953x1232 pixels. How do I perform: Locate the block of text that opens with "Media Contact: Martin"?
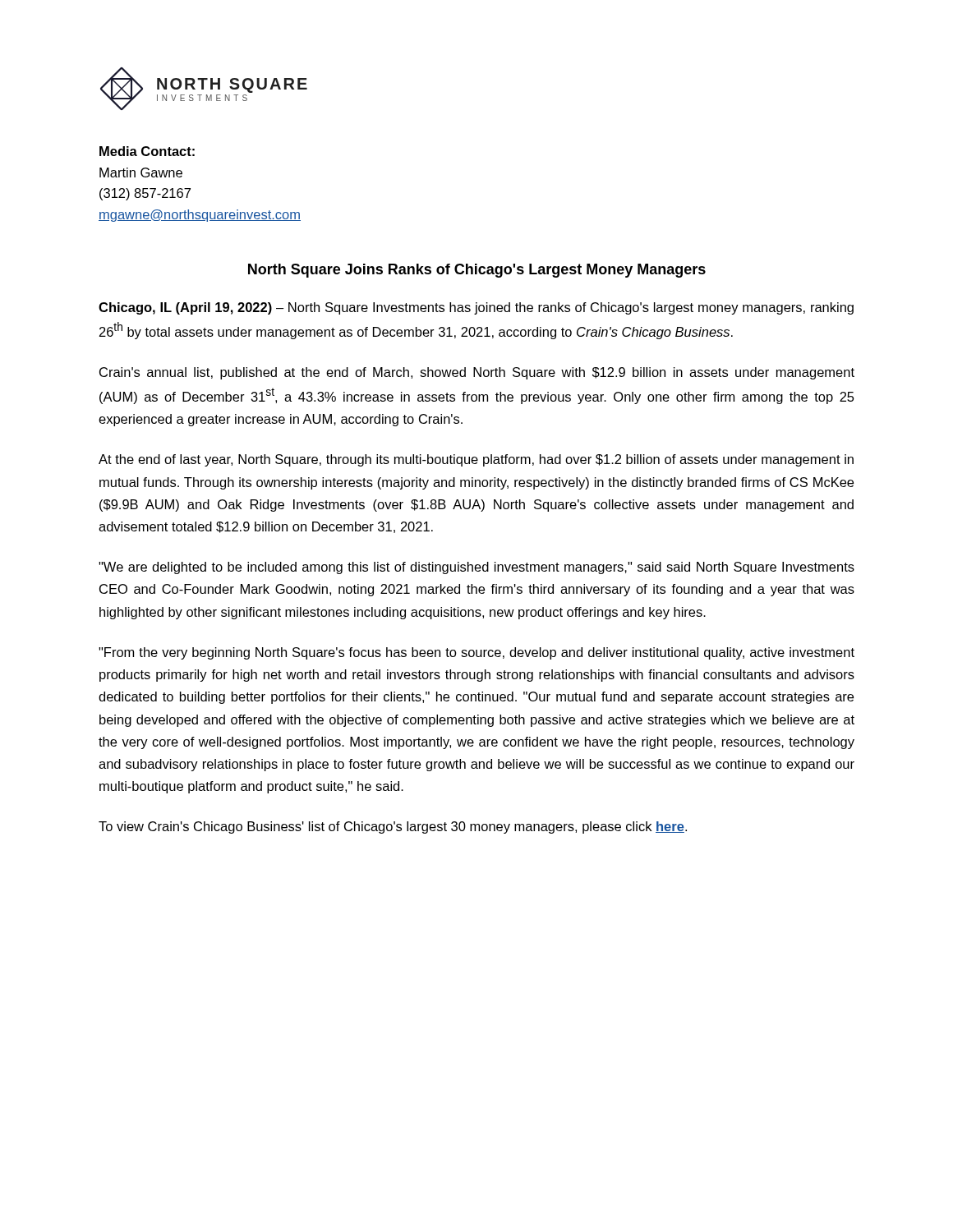click(x=200, y=183)
